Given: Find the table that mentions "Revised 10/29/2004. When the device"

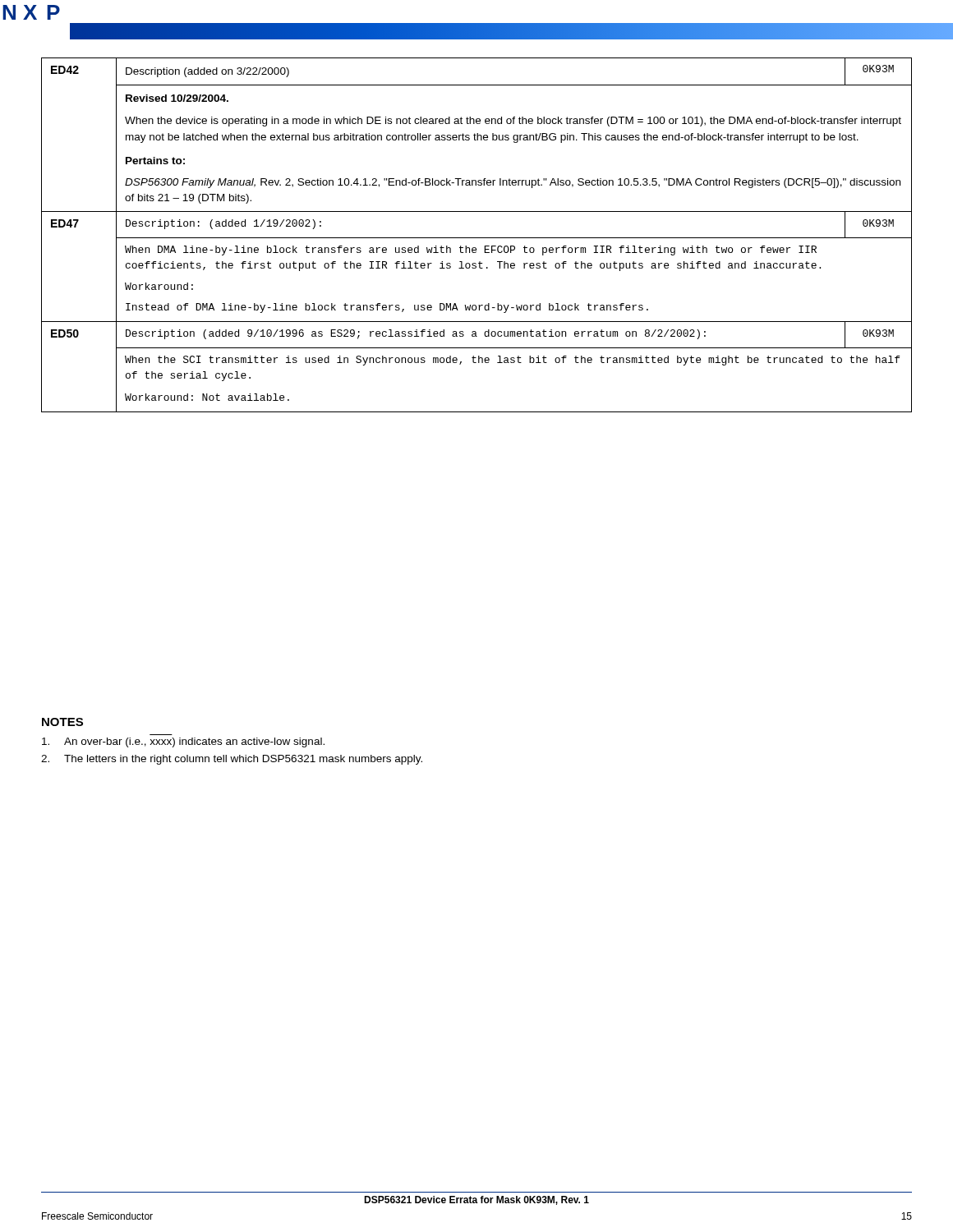Looking at the screenshot, I should click(476, 235).
